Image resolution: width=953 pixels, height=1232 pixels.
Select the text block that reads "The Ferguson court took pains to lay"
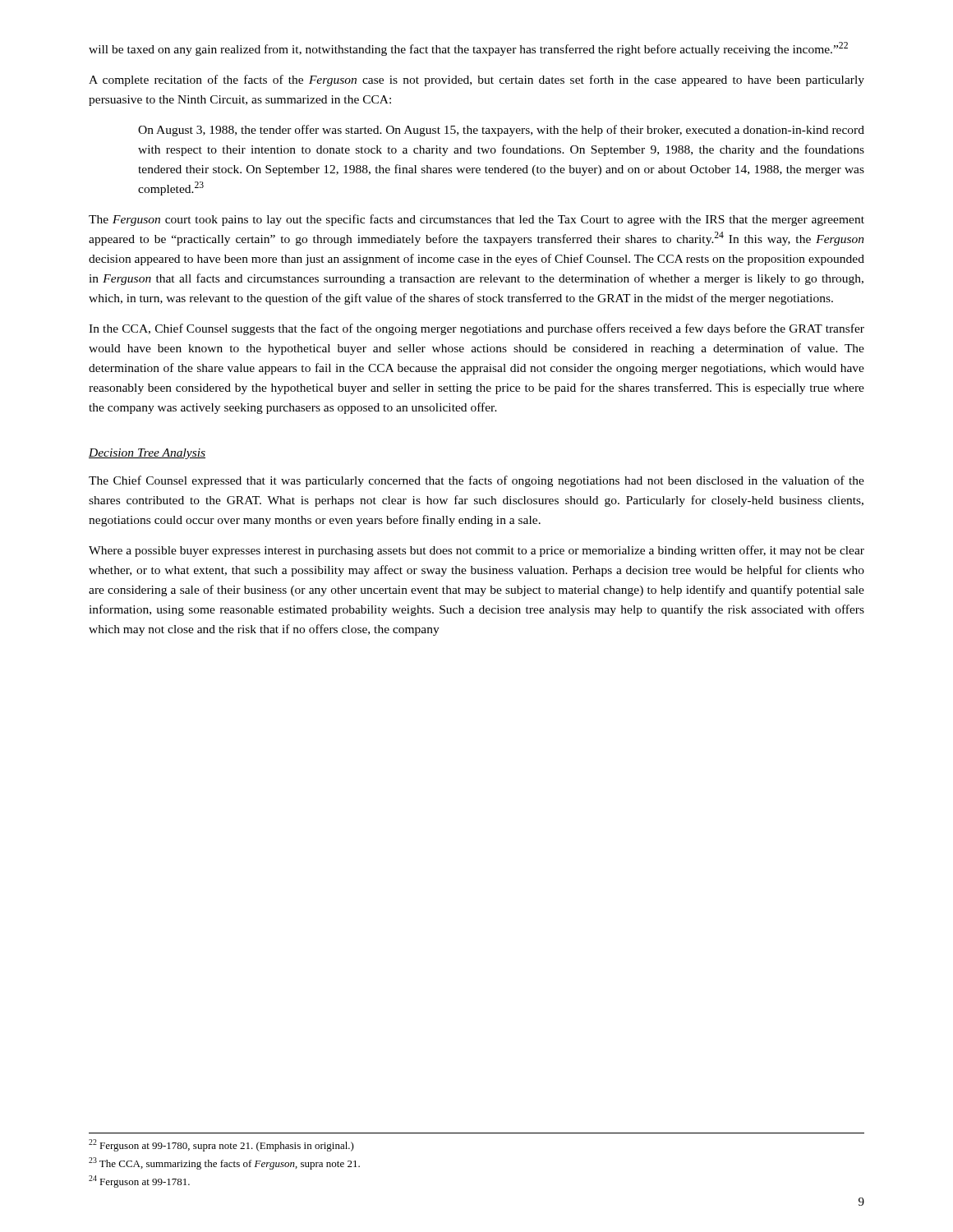[x=476, y=259]
